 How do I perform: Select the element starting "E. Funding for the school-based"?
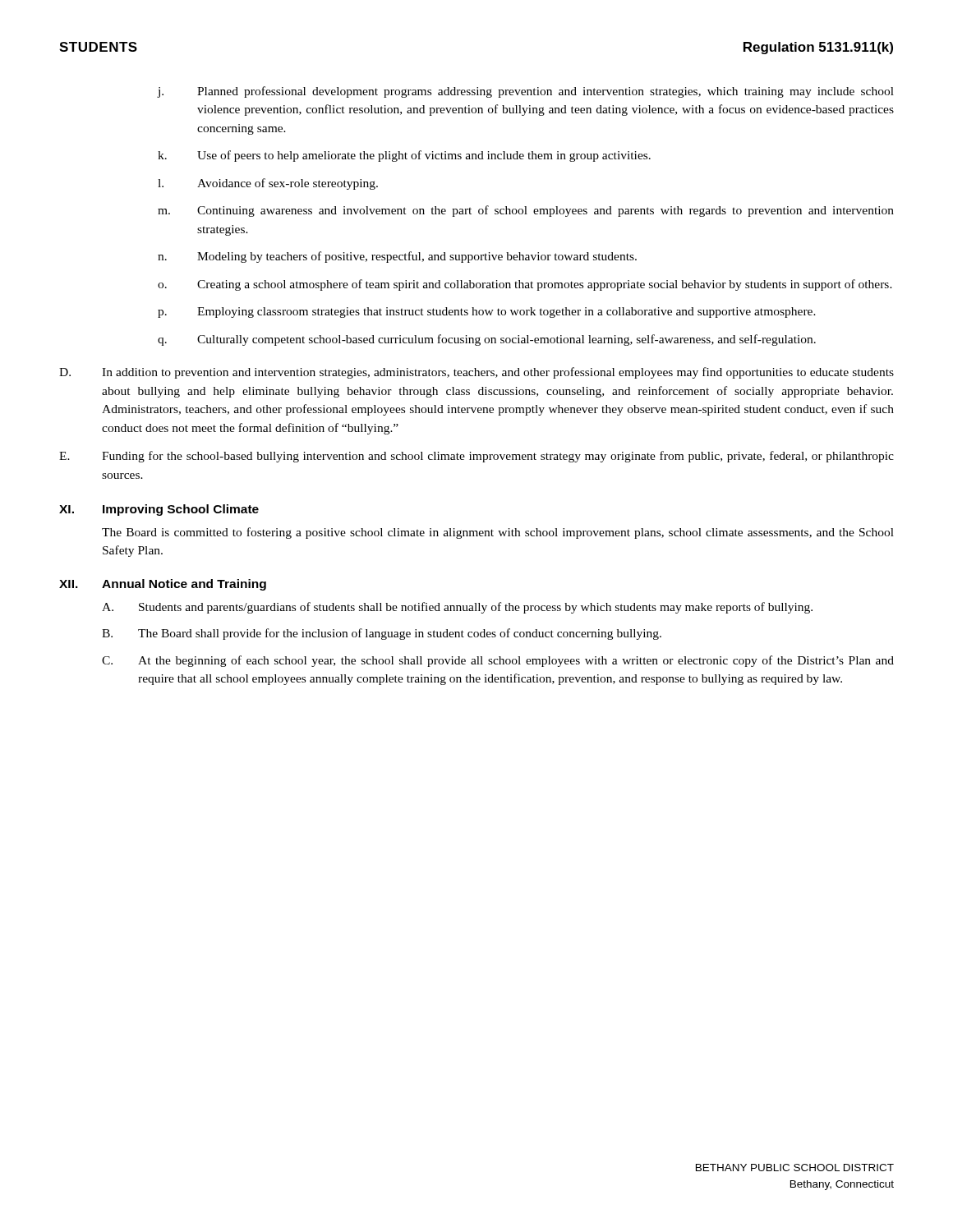[476, 465]
